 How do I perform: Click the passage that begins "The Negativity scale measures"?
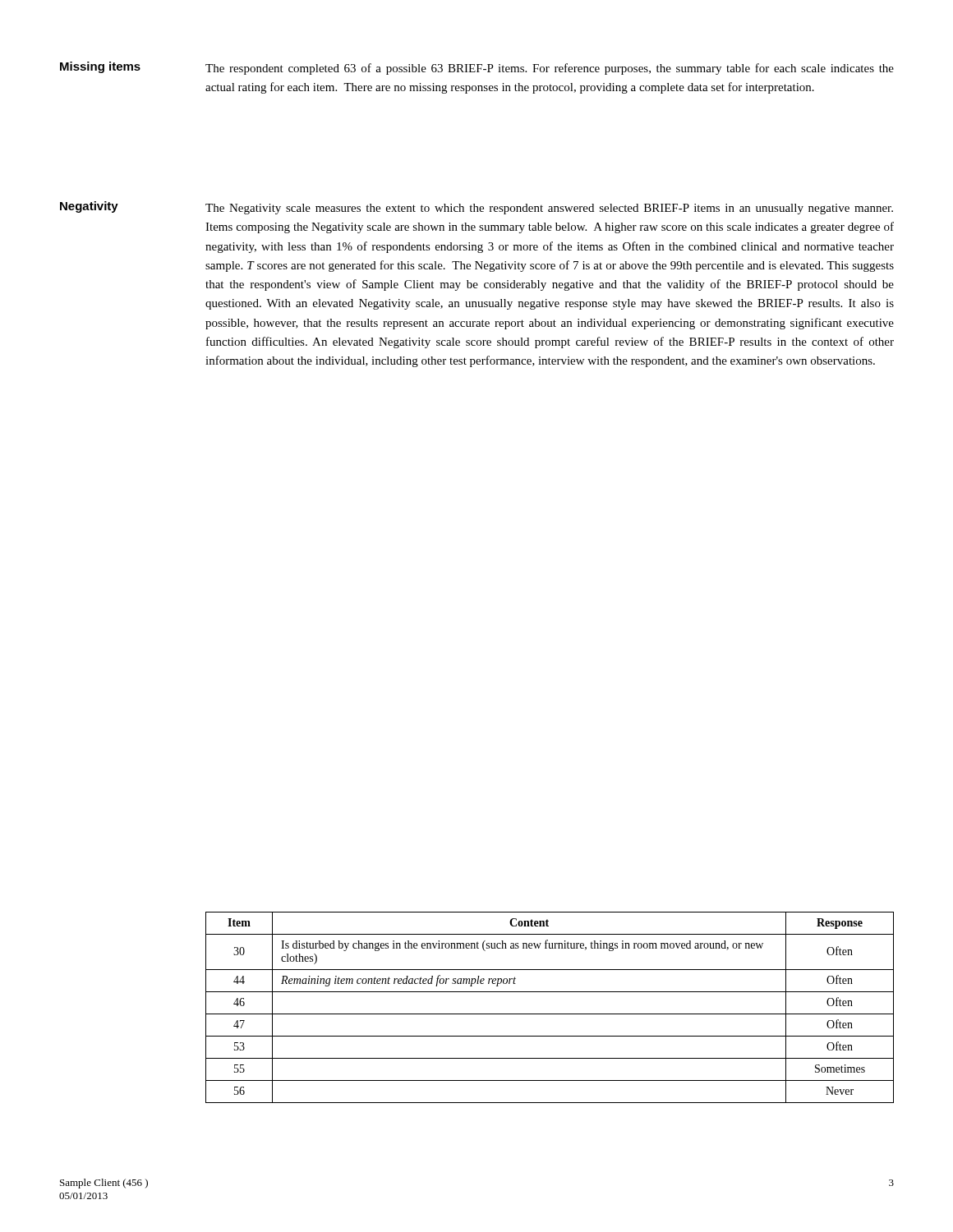550,284
